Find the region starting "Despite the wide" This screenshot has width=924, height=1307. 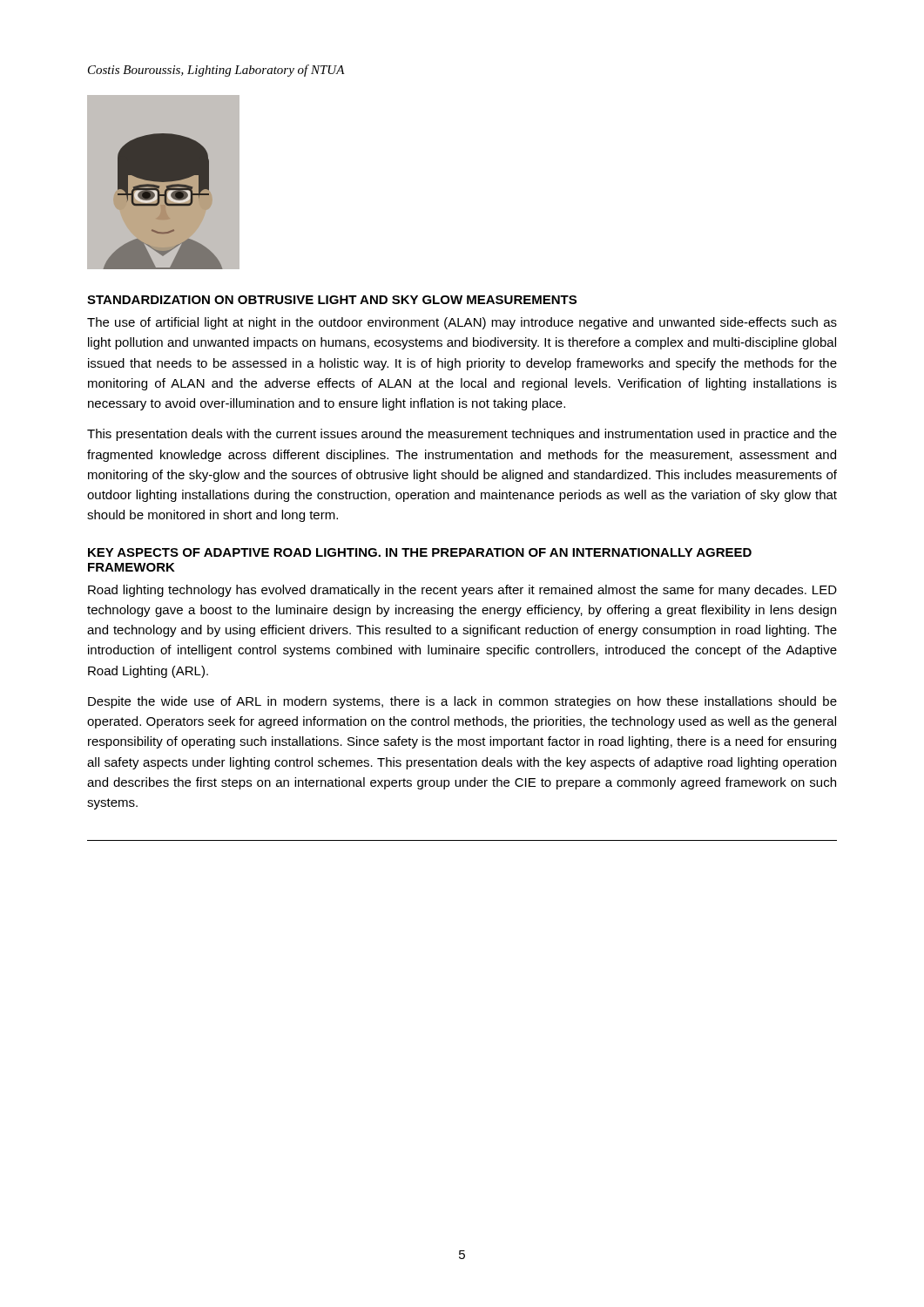click(x=462, y=751)
